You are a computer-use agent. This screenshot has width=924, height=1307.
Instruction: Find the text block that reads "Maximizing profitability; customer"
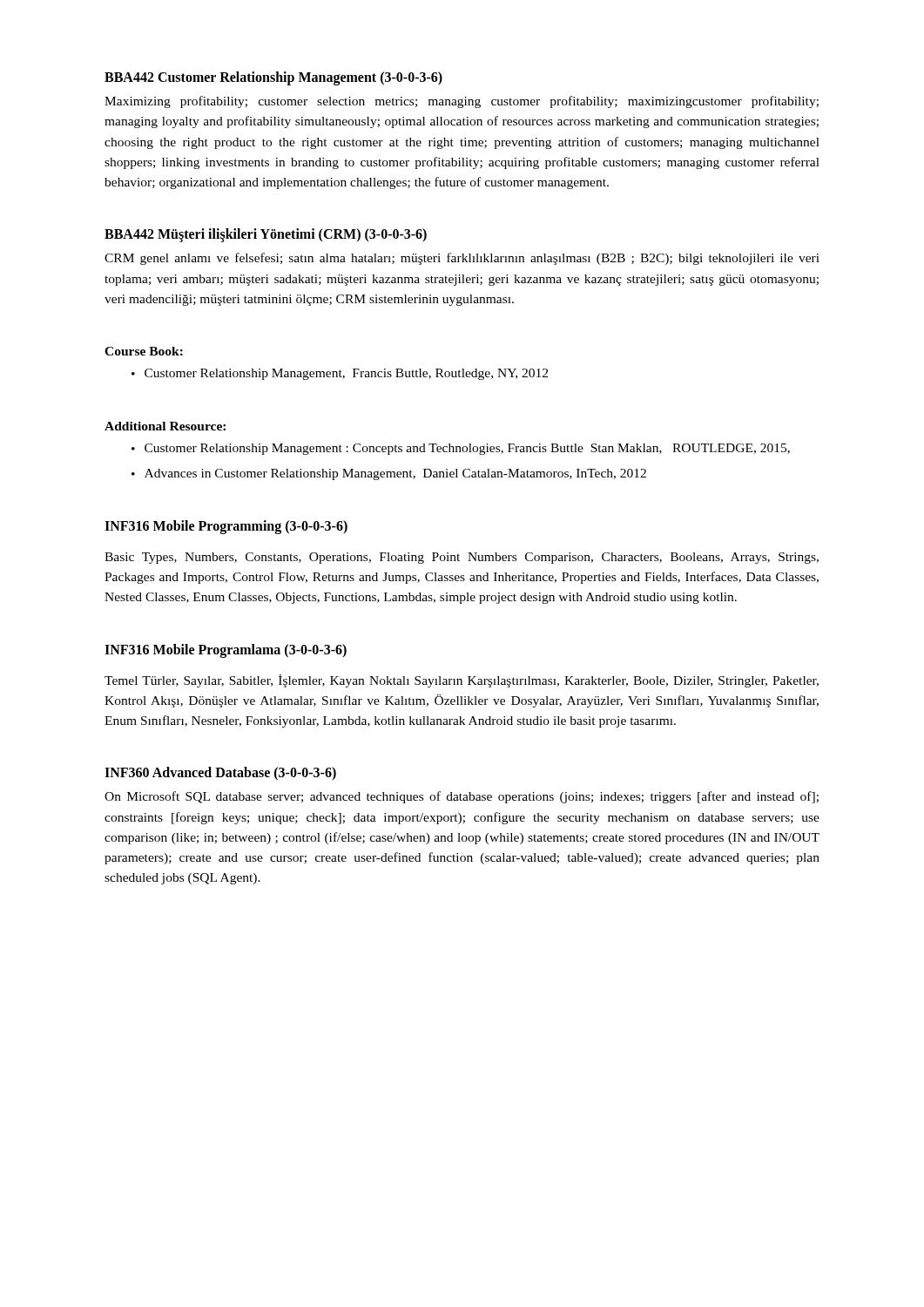tap(462, 141)
